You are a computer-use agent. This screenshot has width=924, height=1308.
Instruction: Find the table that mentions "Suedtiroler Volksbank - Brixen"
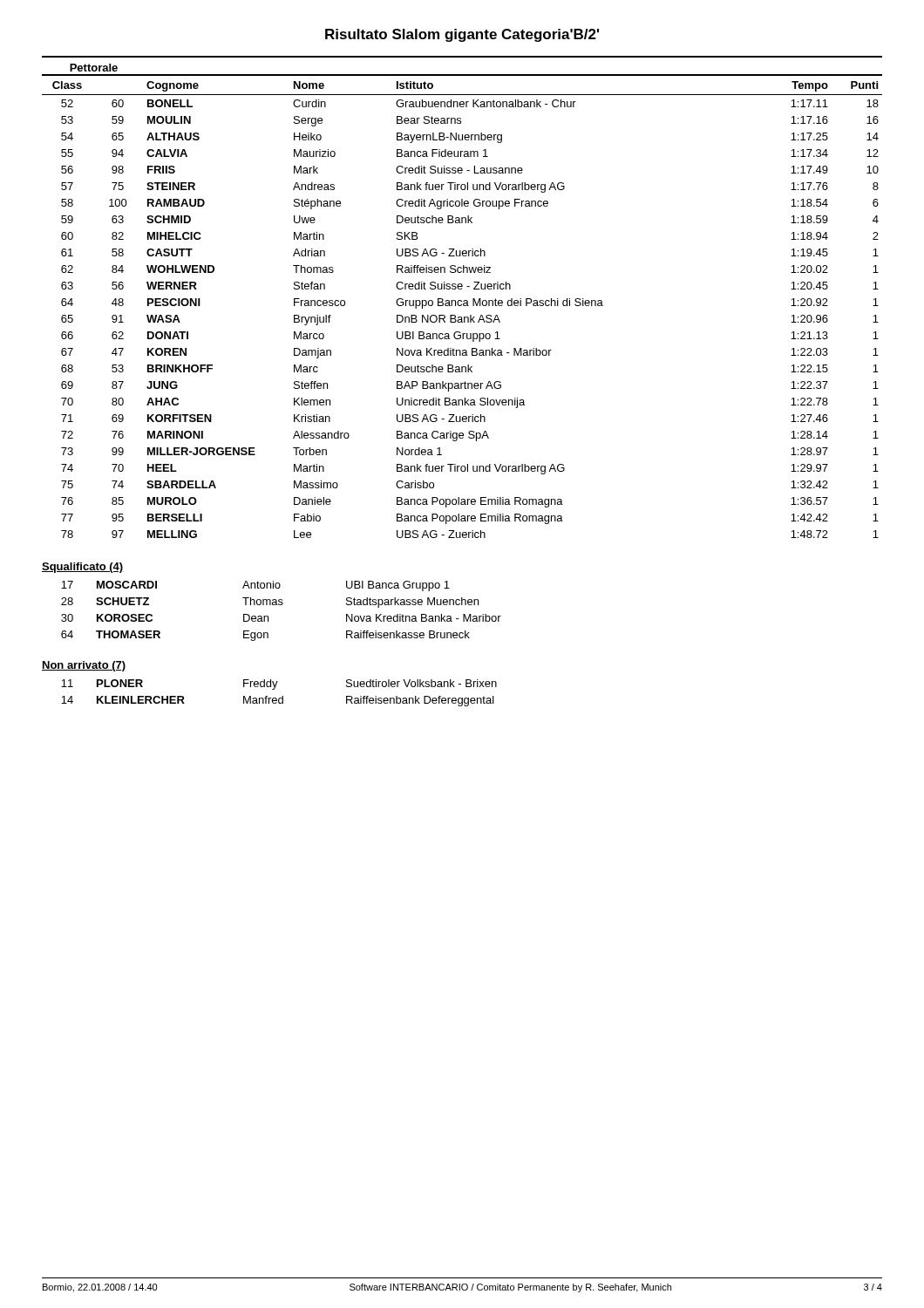coord(462,691)
